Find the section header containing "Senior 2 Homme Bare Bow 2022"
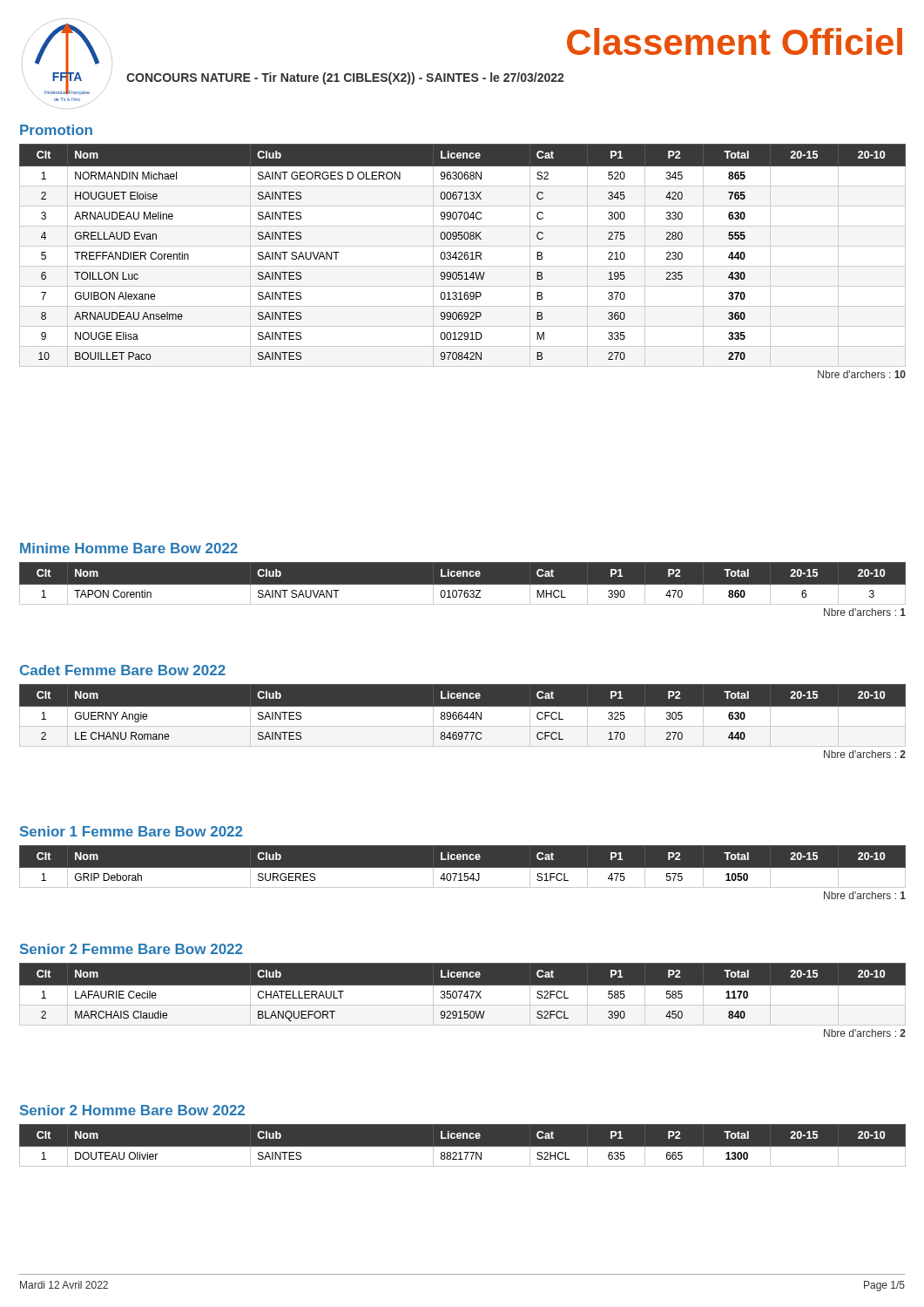The width and height of the screenshot is (924, 1307). (x=132, y=1110)
